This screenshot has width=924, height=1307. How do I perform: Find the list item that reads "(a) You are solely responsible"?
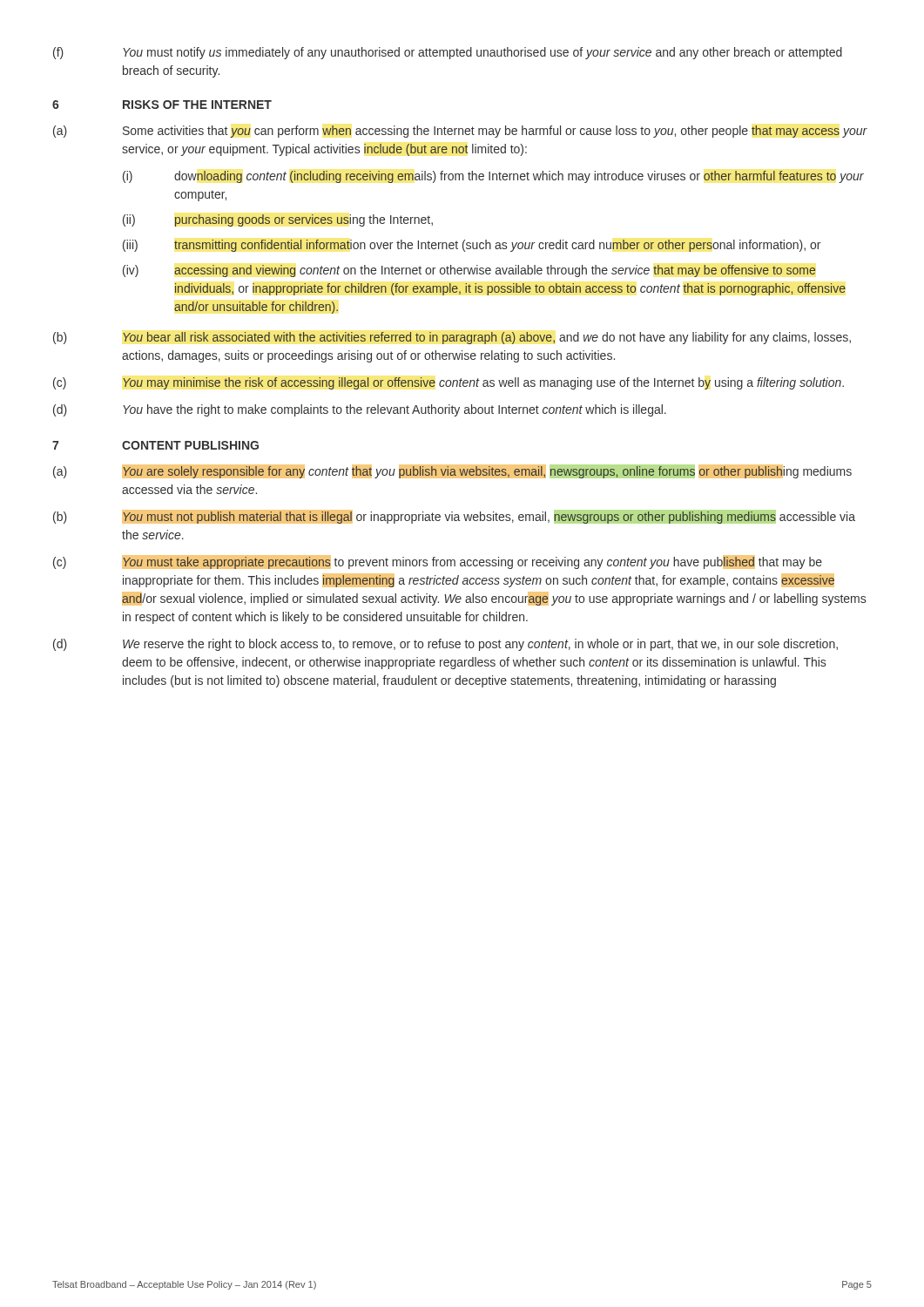point(462,481)
